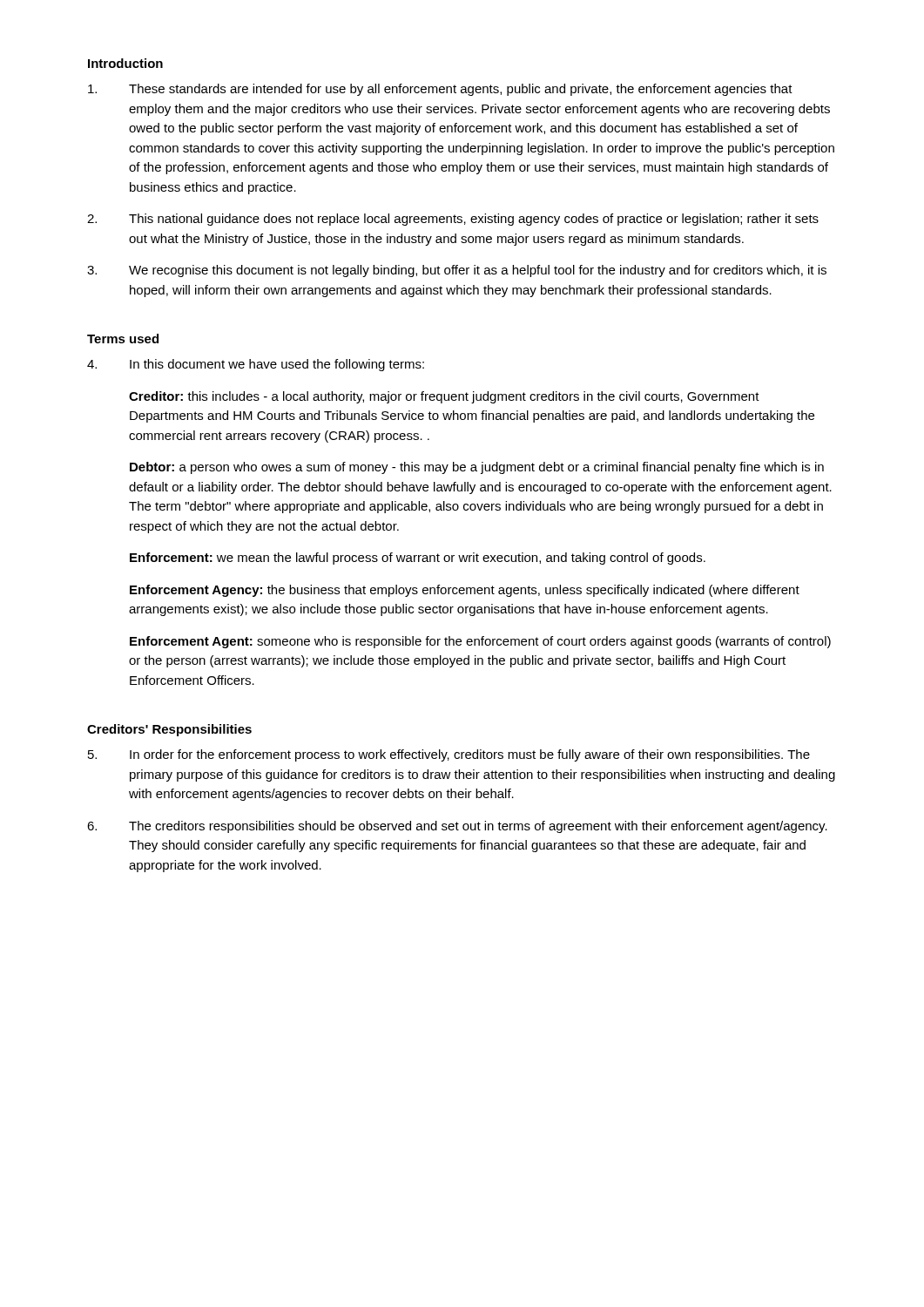Find the block on this page that starts "6. The creditors responsibilities should be"
This screenshot has width=924, height=1307.
click(x=462, y=845)
